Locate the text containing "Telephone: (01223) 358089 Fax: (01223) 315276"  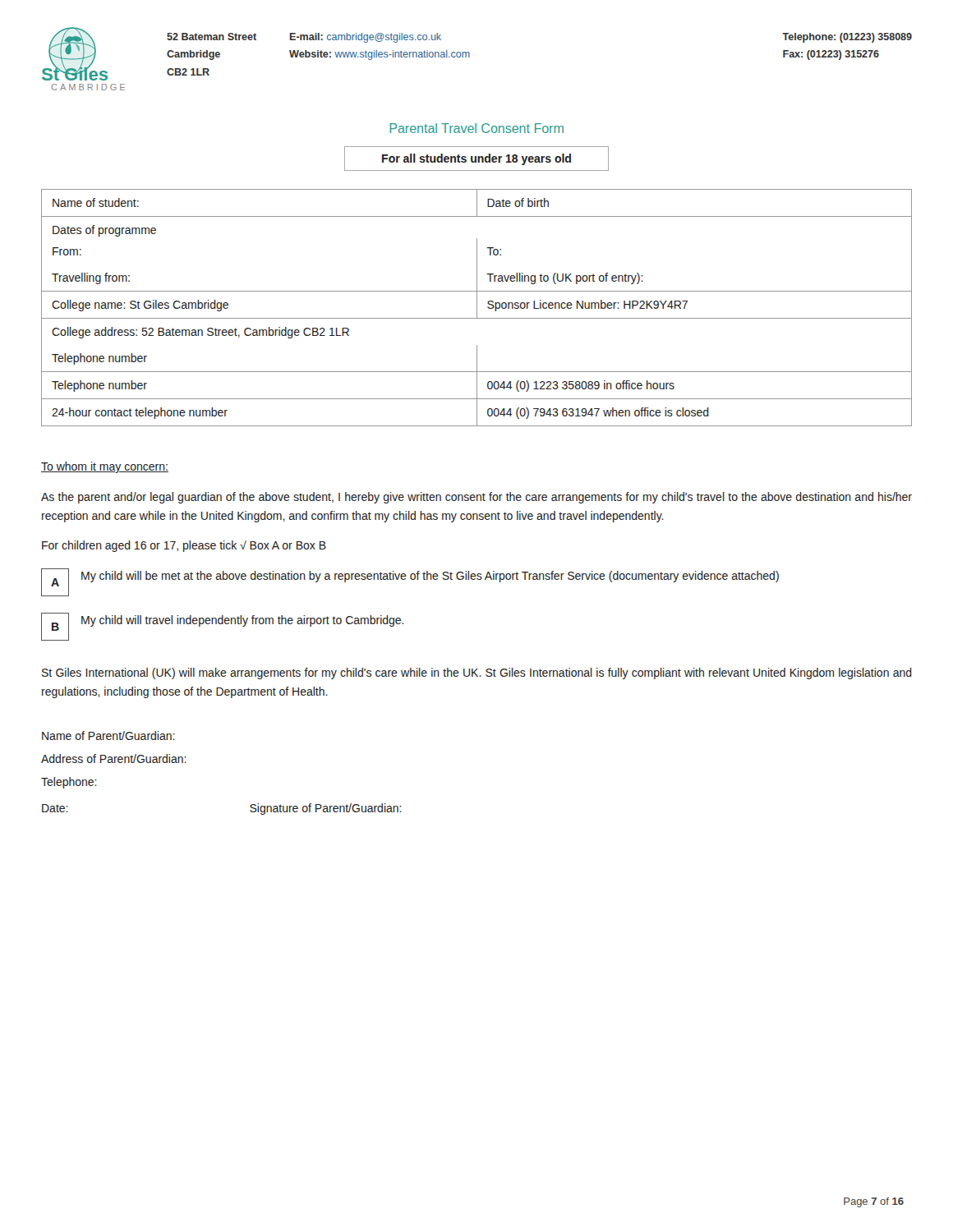click(x=847, y=46)
